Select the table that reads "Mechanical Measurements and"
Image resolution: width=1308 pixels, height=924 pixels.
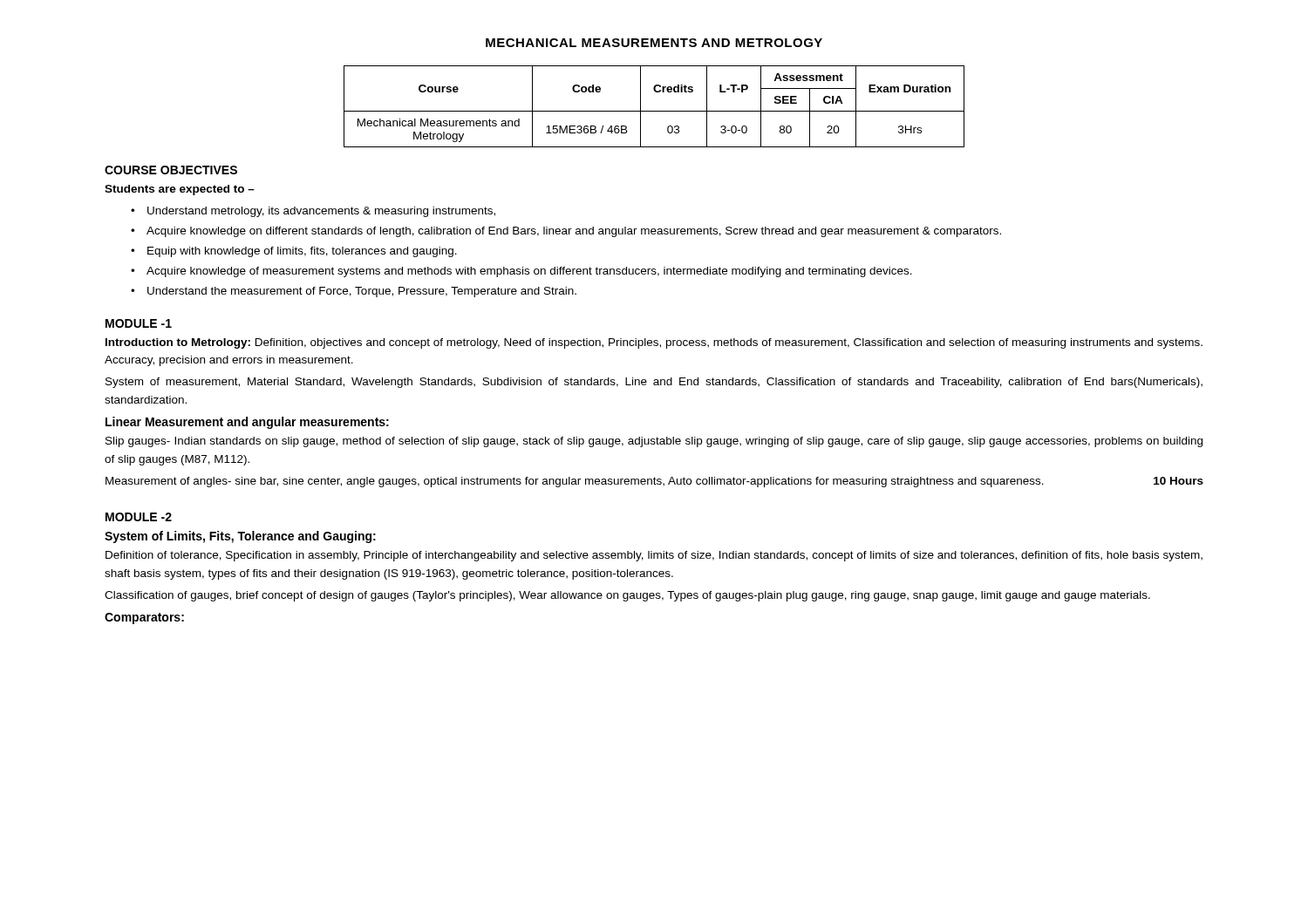click(x=654, y=106)
